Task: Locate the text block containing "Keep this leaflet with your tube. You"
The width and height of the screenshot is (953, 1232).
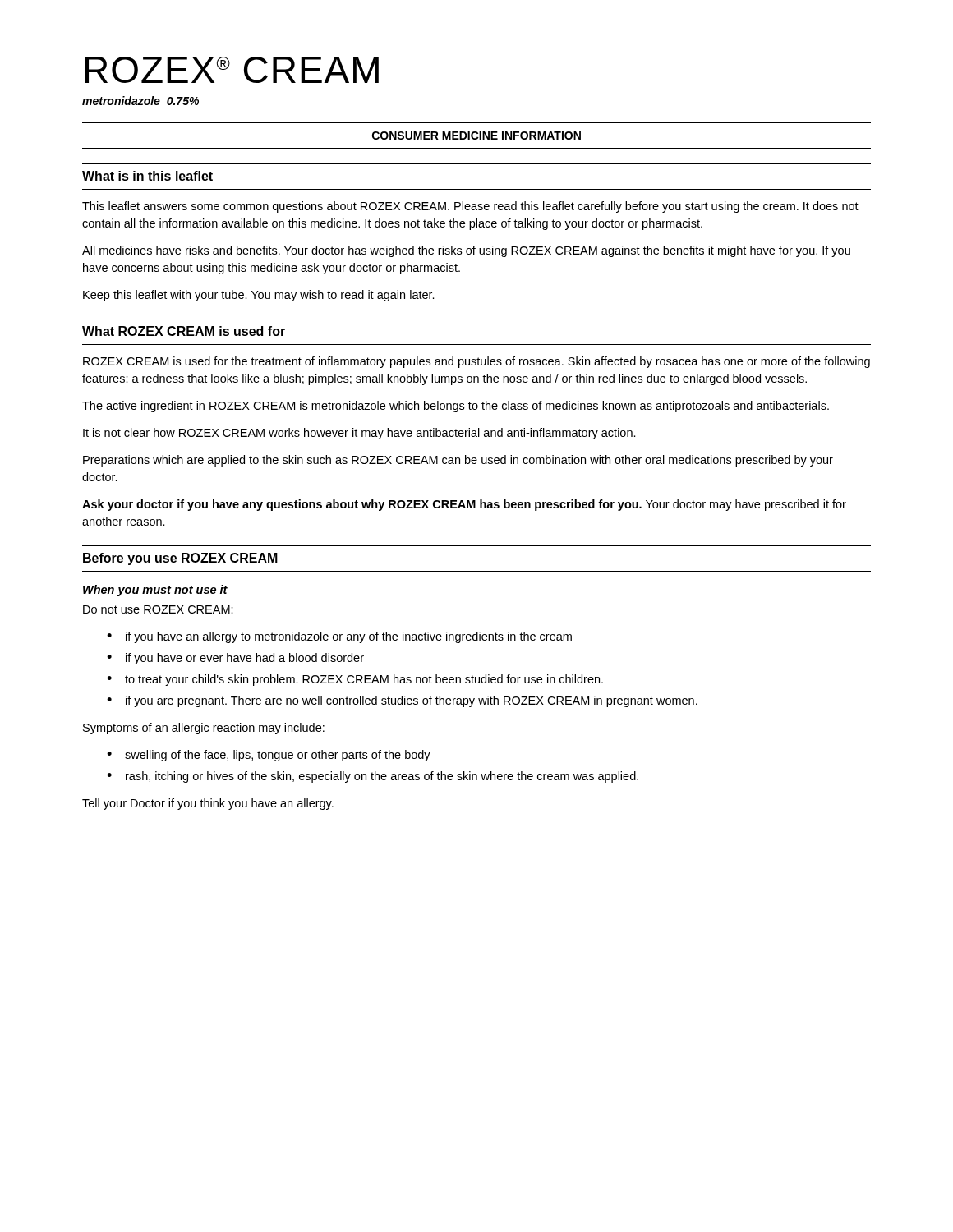Action: coord(259,295)
